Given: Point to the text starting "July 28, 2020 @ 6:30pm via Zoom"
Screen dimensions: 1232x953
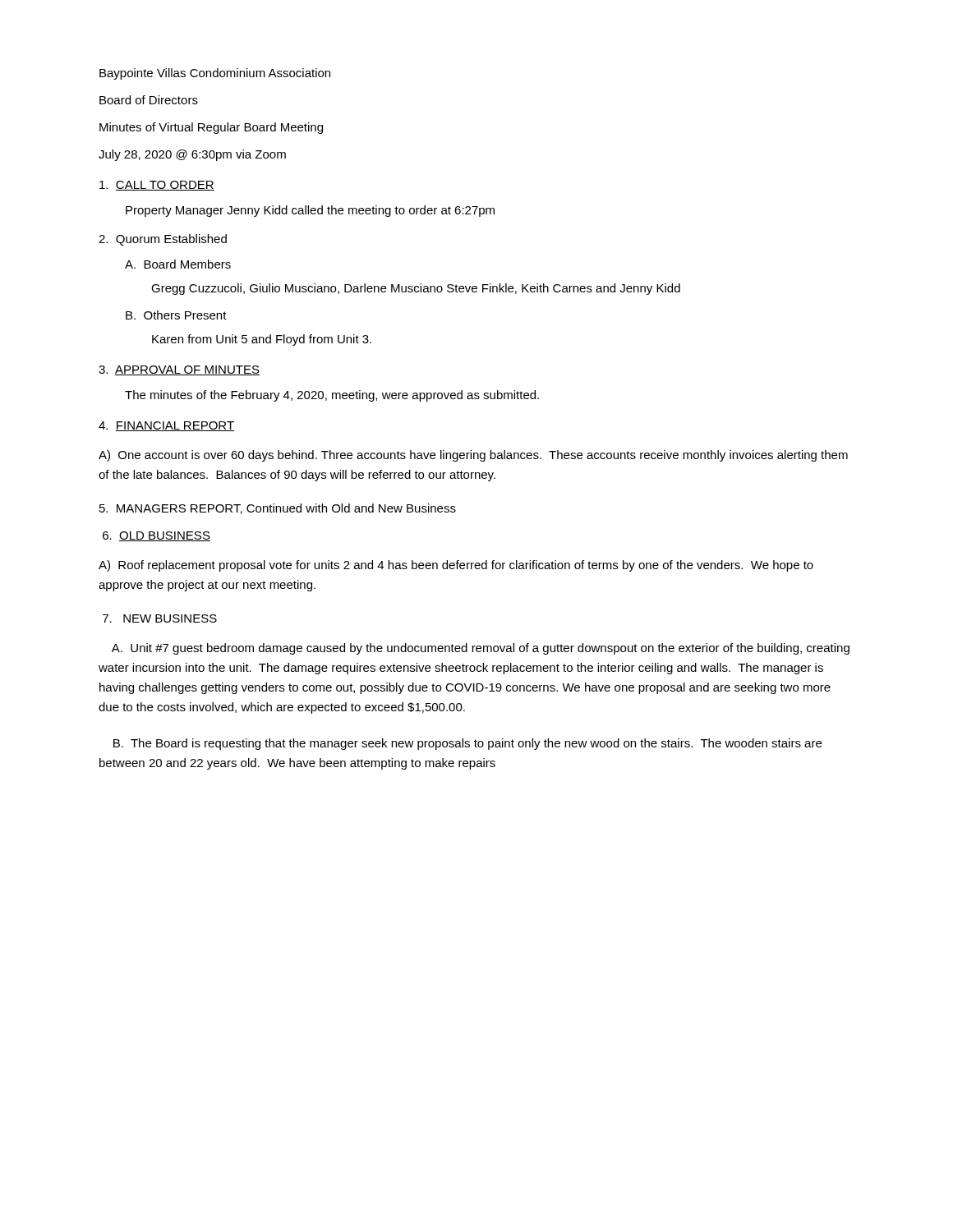Looking at the screenshot, I should (x=193, y=154).
